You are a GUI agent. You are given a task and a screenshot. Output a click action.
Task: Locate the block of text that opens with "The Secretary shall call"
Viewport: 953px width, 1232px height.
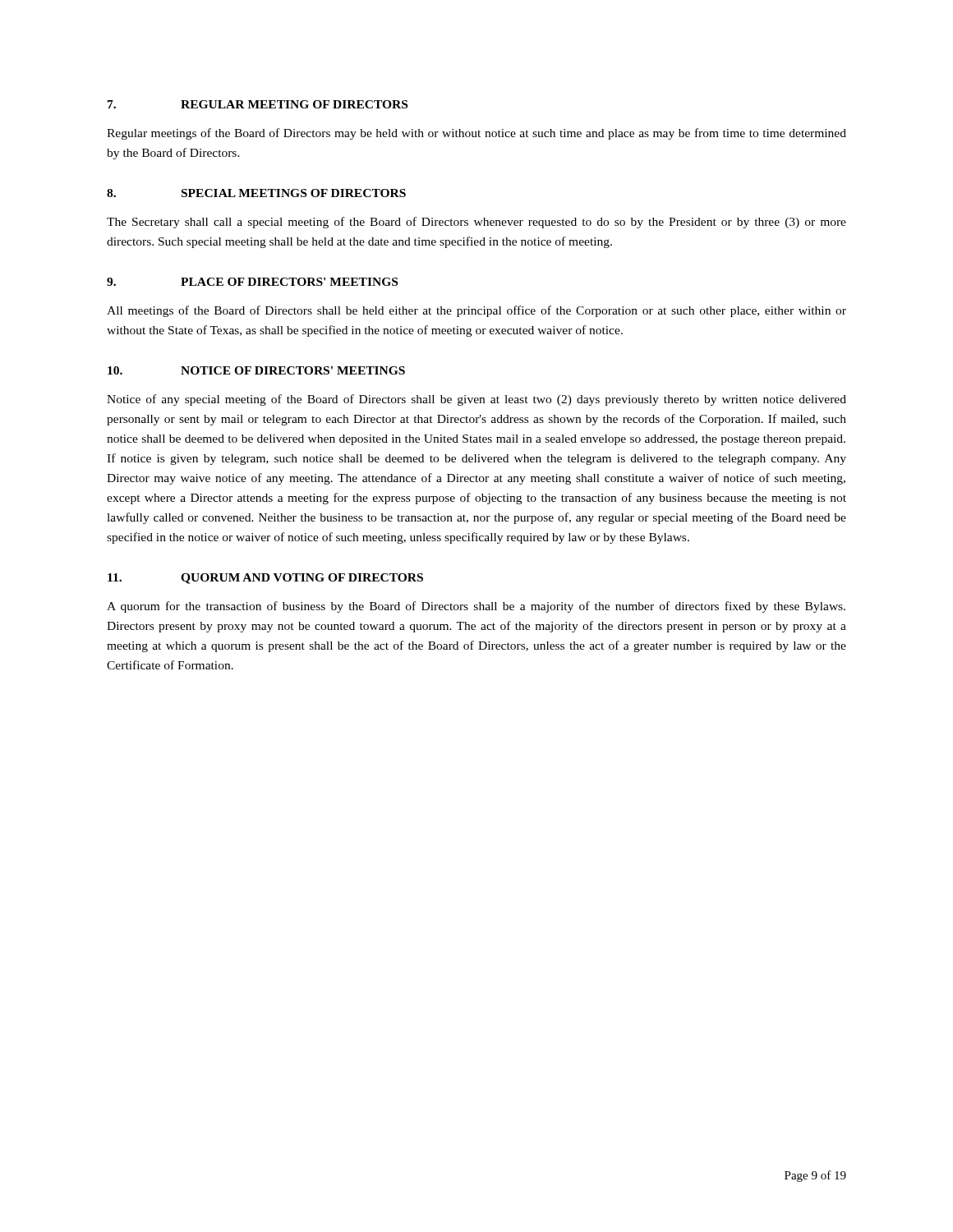(476, 231)
